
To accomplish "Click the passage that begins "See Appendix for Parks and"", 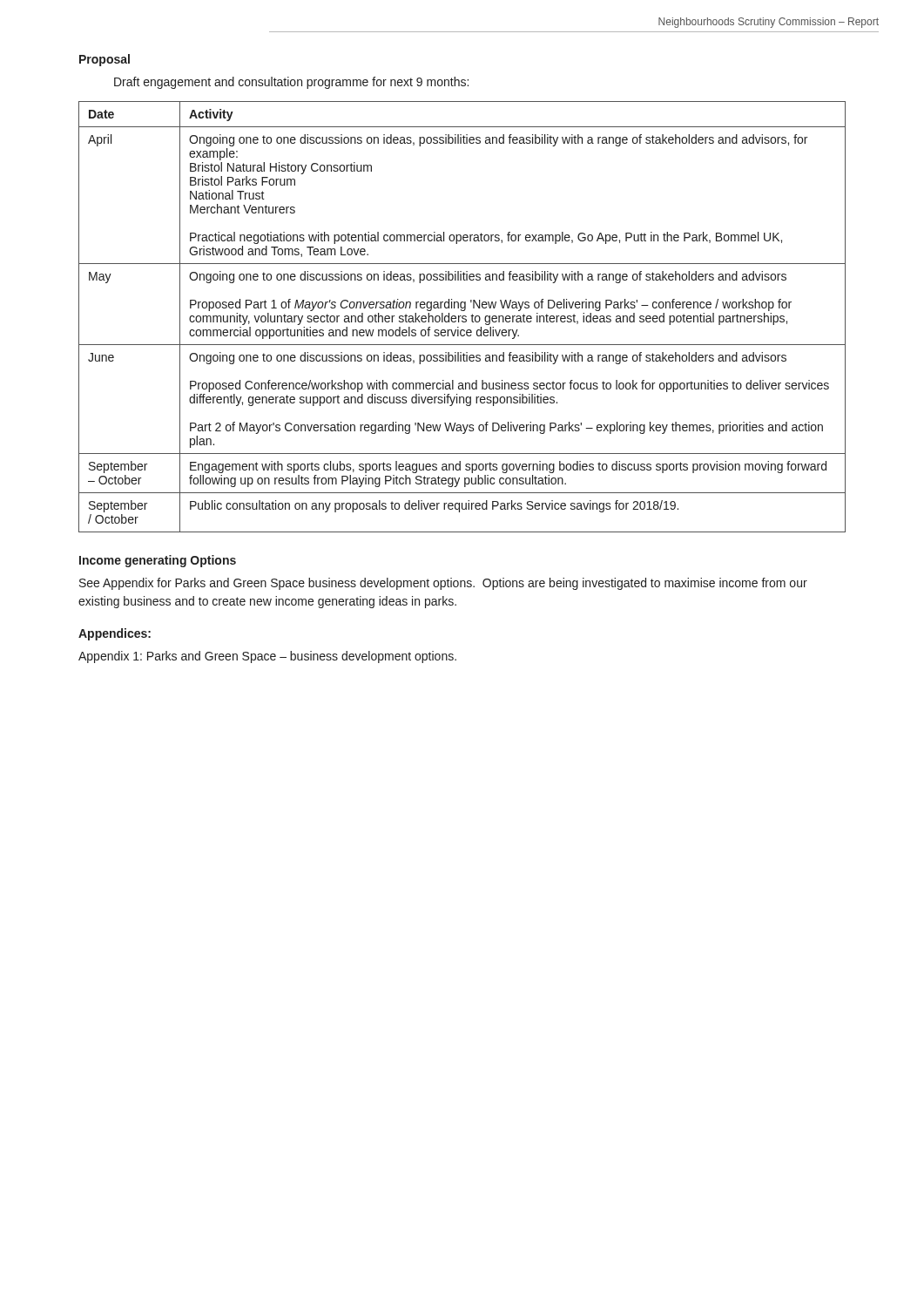I will click(443, 592).
